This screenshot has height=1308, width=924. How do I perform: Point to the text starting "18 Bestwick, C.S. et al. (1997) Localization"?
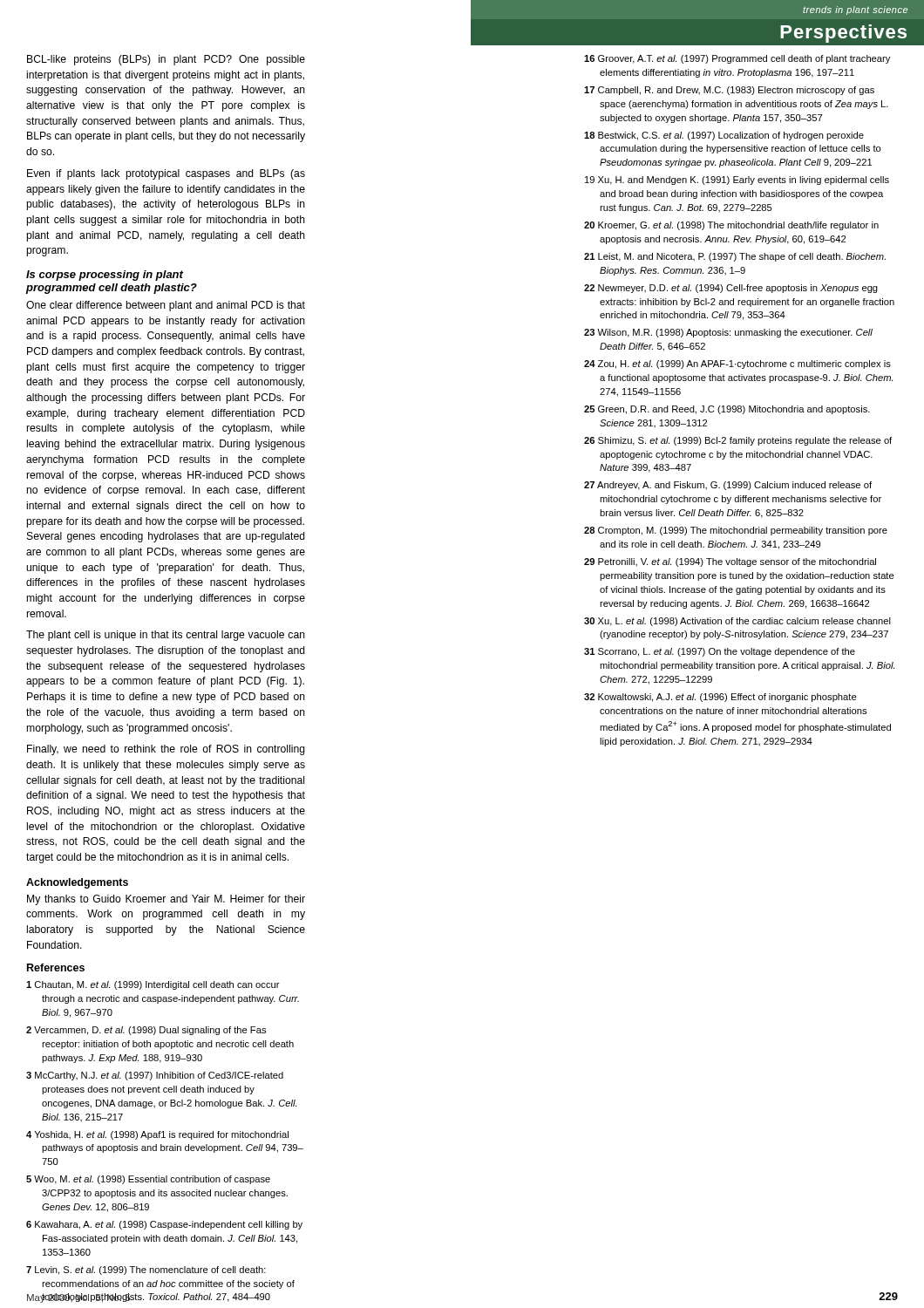pyautogui.click(x=733, y=149)
